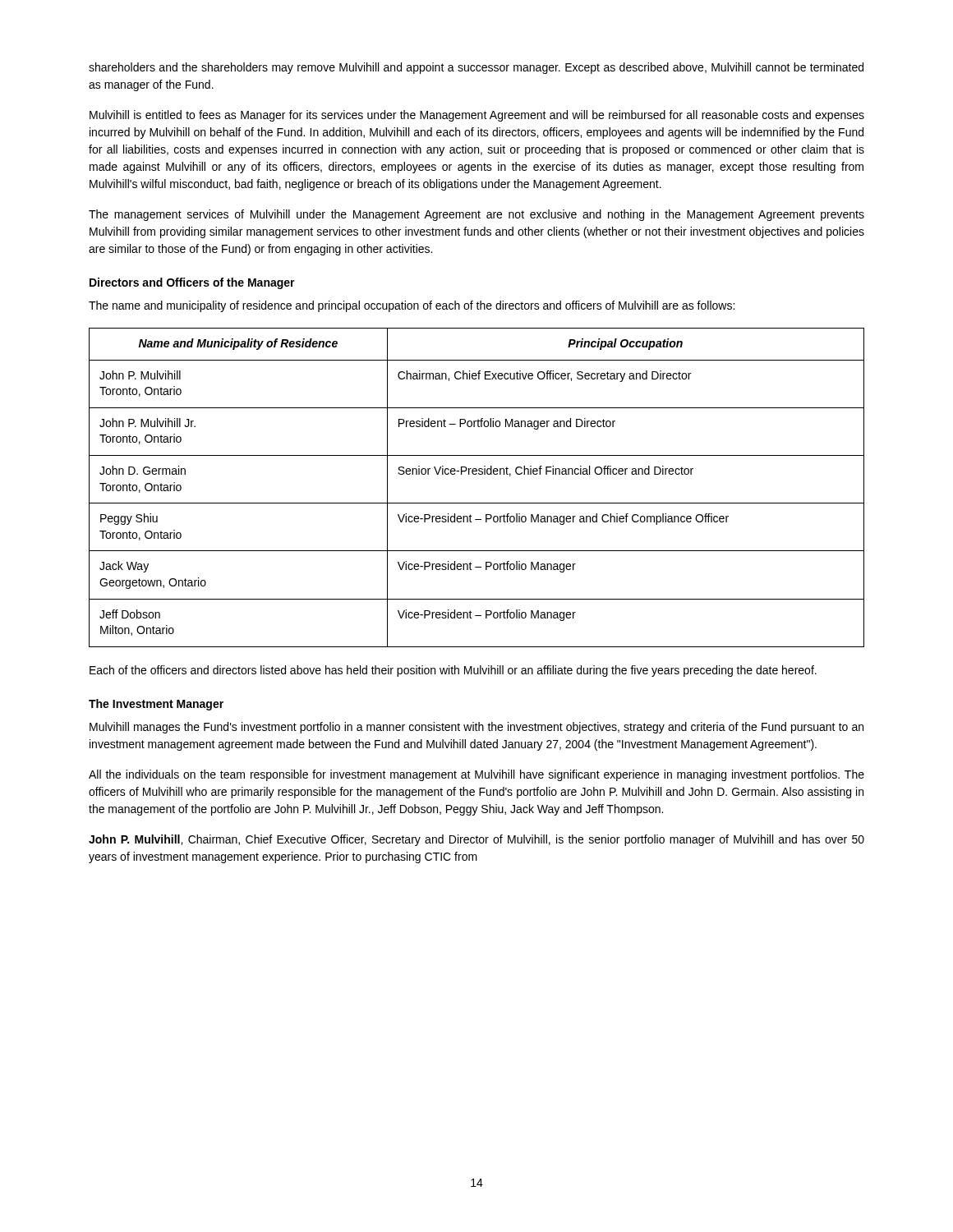Locate the text block that reads "All the individuals on the"
This screenshot has width=953, height=1232.
476,791
